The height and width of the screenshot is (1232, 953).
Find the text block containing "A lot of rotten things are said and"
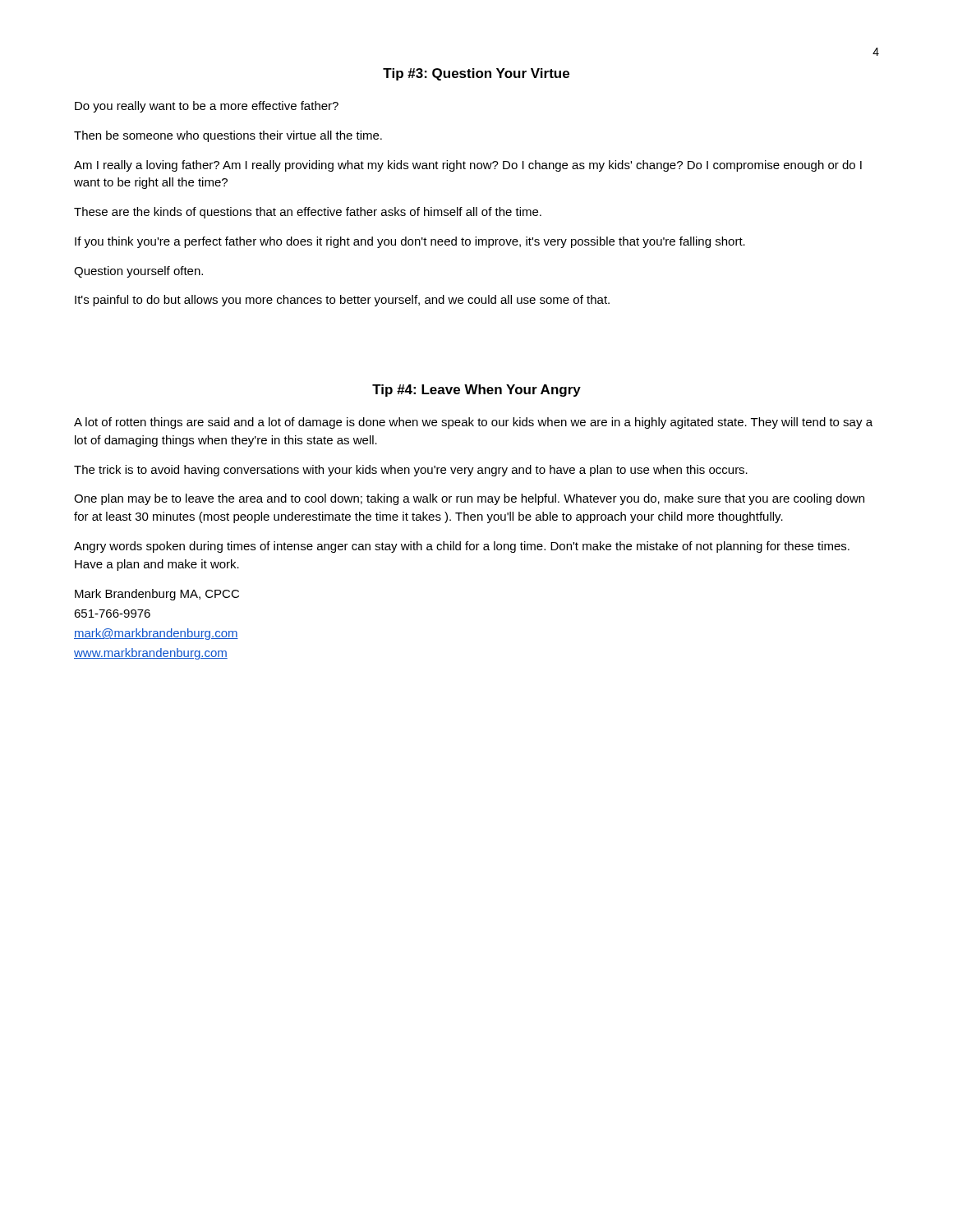(x=473, y=431)
